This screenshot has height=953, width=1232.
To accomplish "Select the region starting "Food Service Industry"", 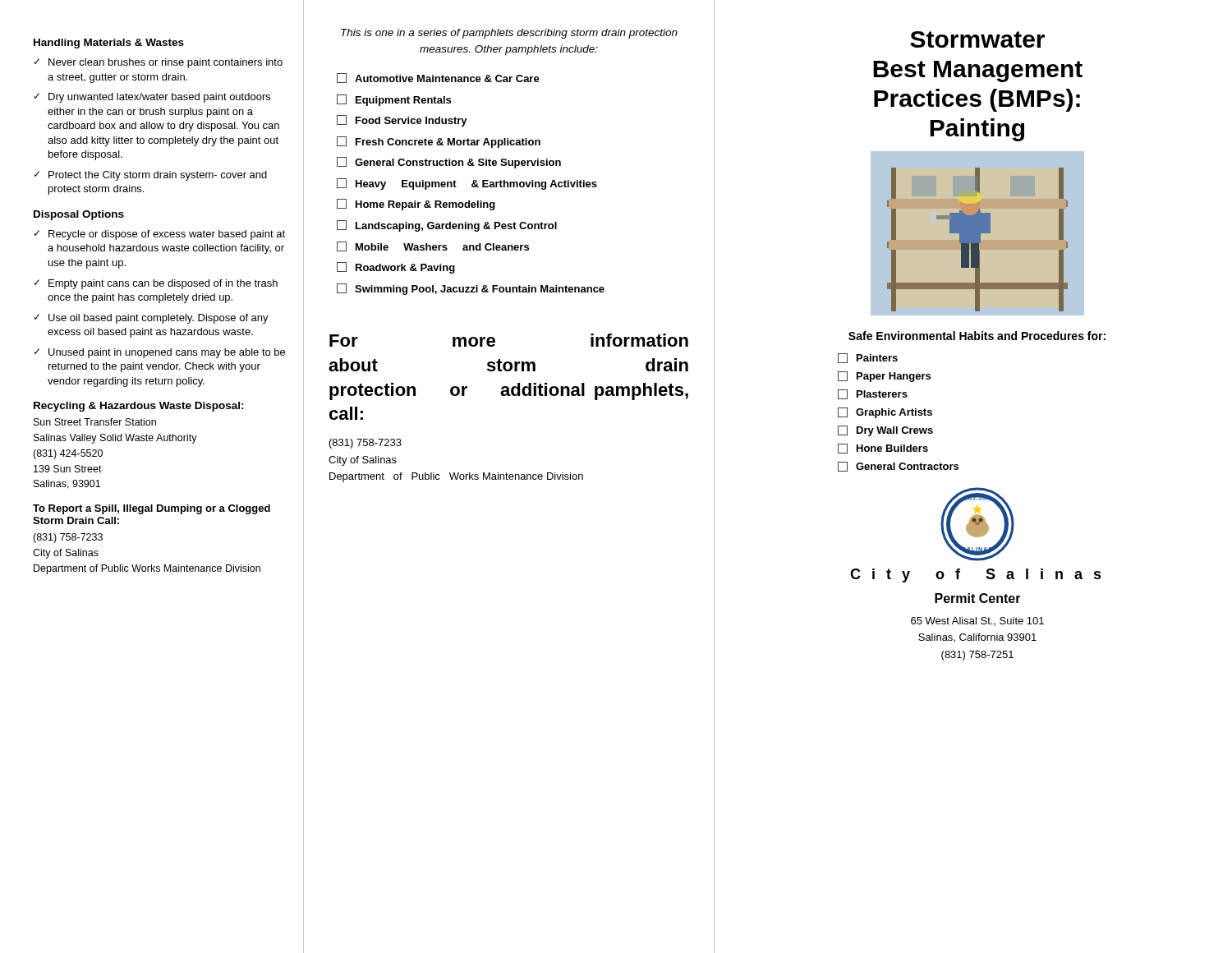I will (411, 121).
